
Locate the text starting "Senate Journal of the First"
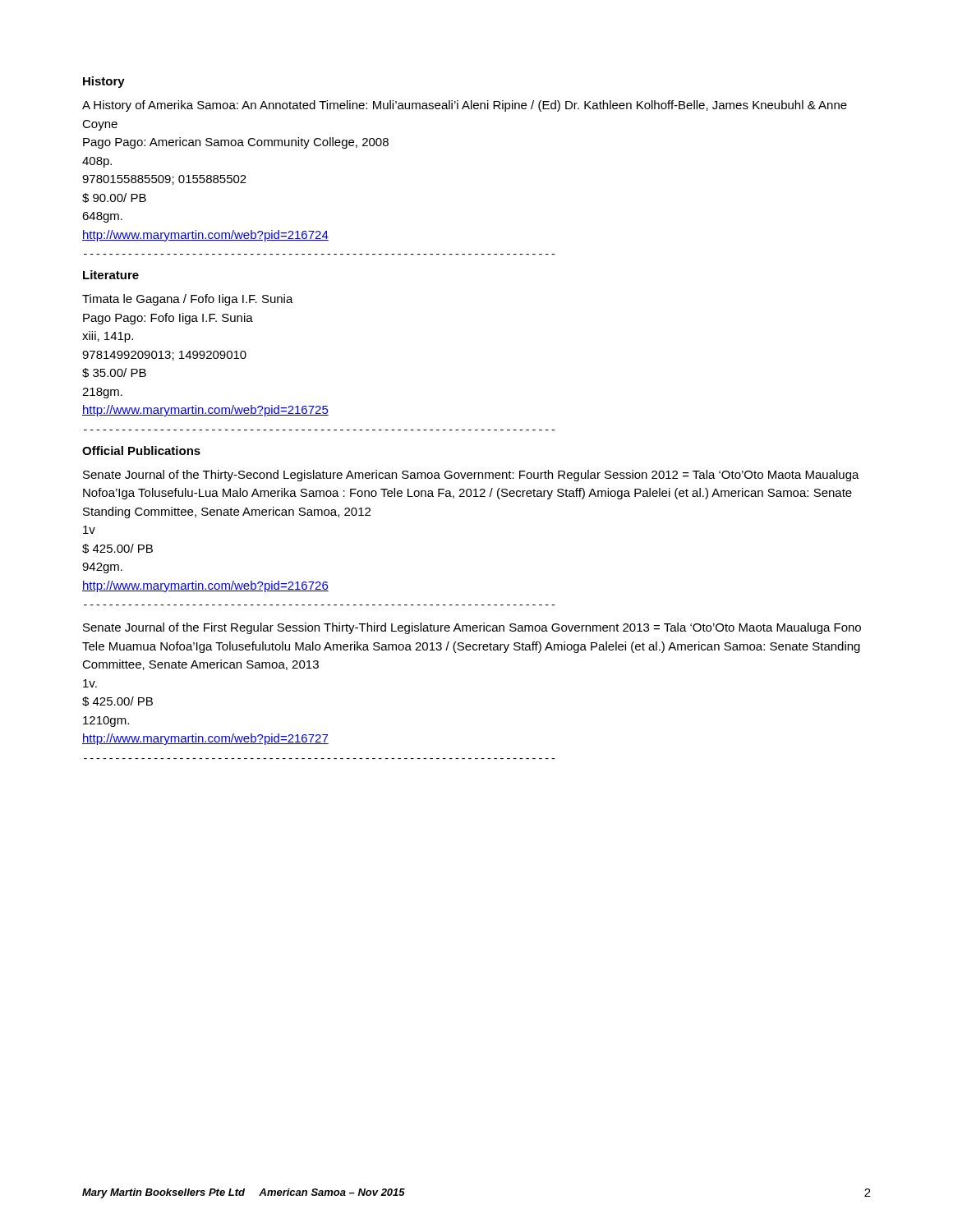[472, 628]
